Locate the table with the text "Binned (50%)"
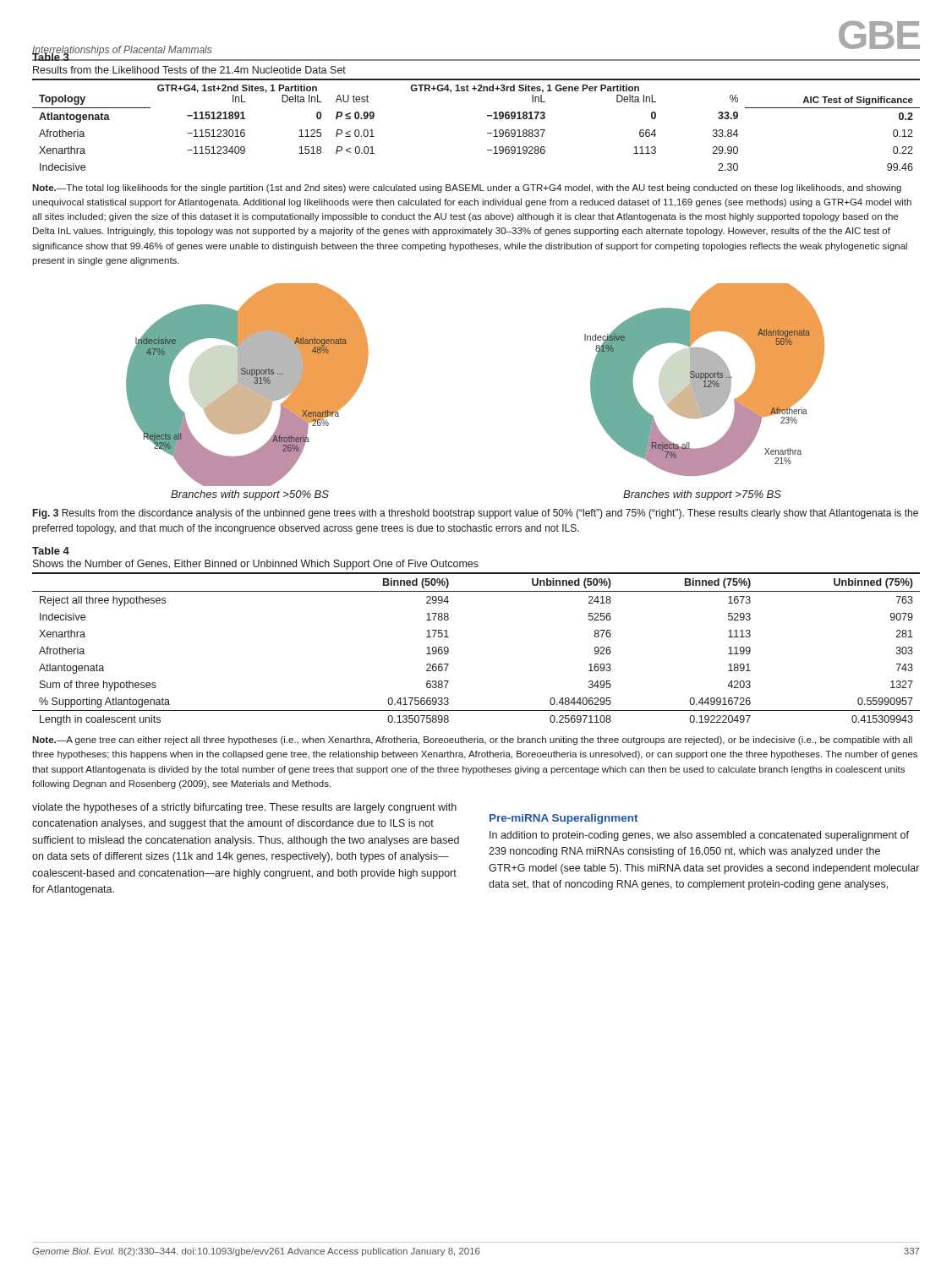 tap(476, 650)
